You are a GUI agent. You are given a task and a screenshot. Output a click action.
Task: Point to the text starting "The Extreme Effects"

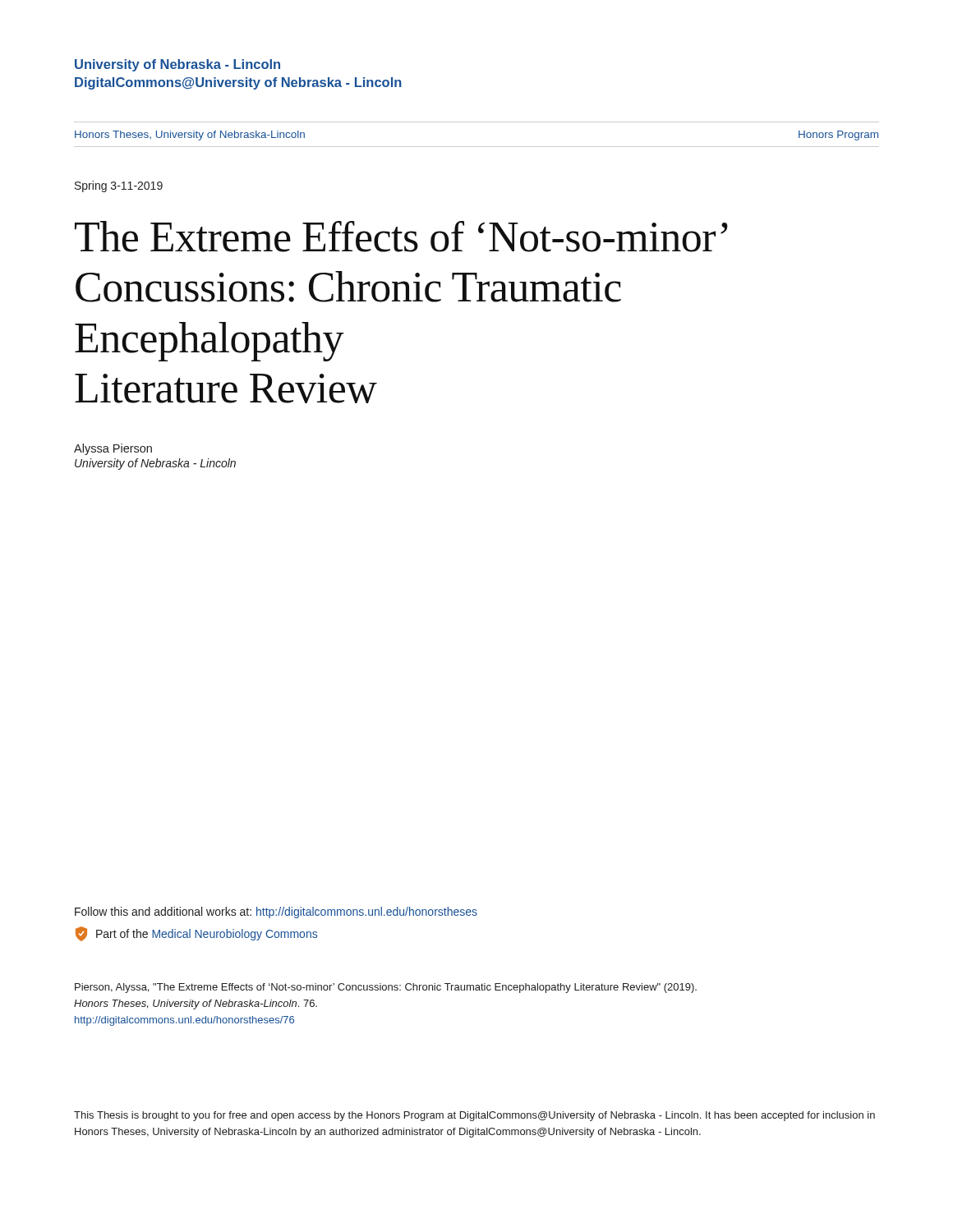pyautogui.click(x=402, y=313)
